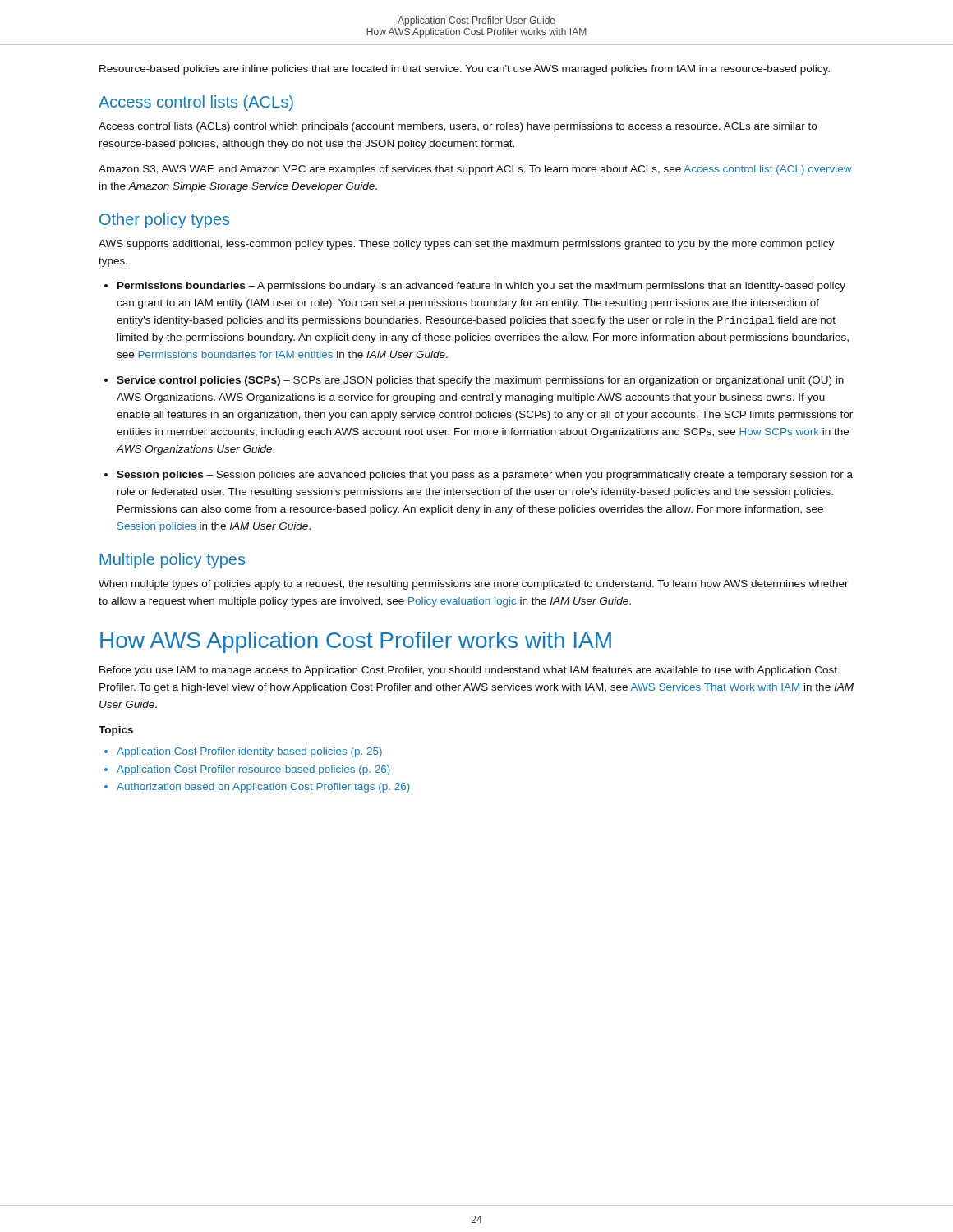Select the section header with the text "Multiple policy types"
The image size is (953, 1232).
(x=172, y=559)
